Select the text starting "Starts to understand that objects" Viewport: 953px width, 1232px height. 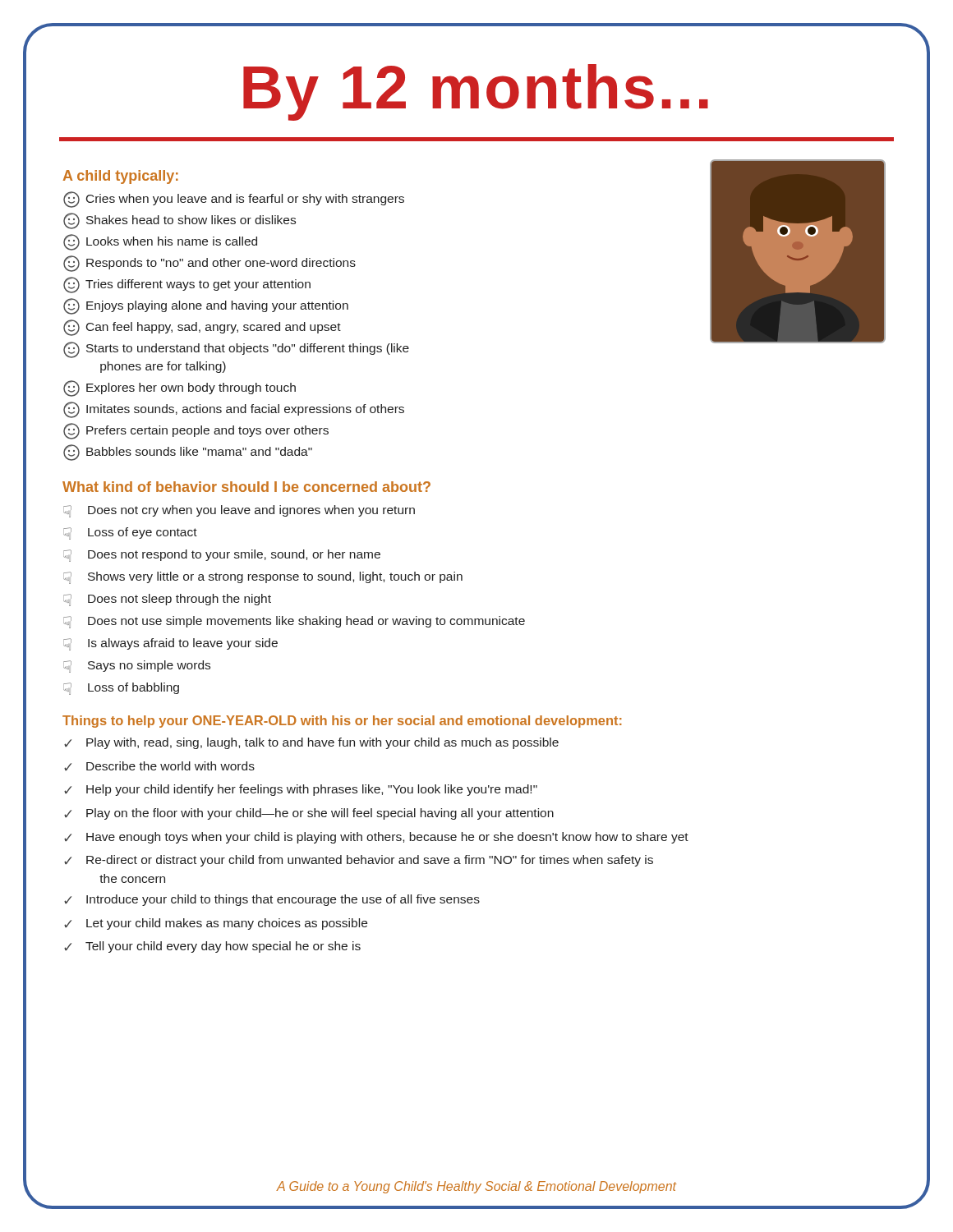point(236,358)
